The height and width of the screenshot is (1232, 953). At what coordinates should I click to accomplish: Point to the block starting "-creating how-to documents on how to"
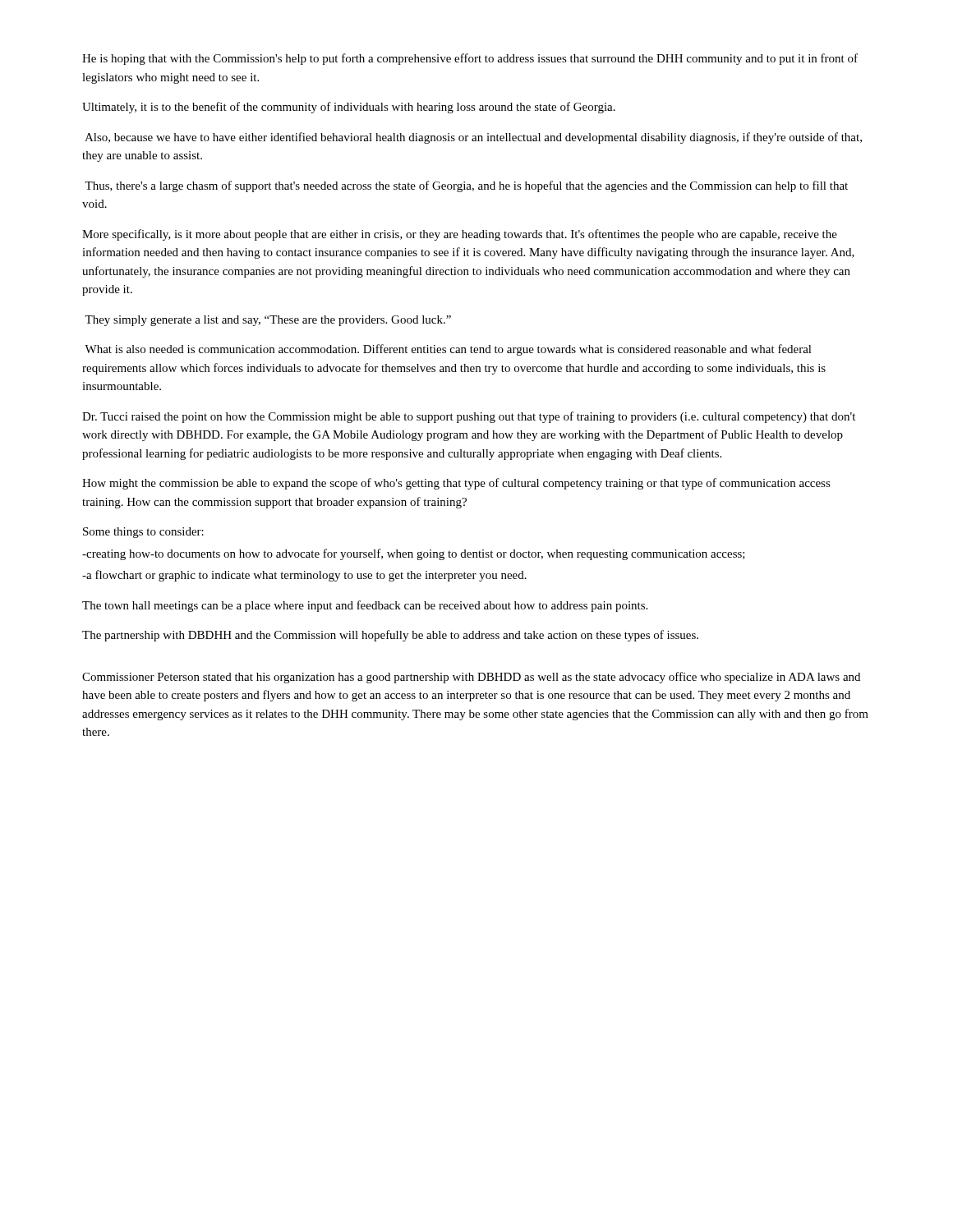(x=414, y=553)
